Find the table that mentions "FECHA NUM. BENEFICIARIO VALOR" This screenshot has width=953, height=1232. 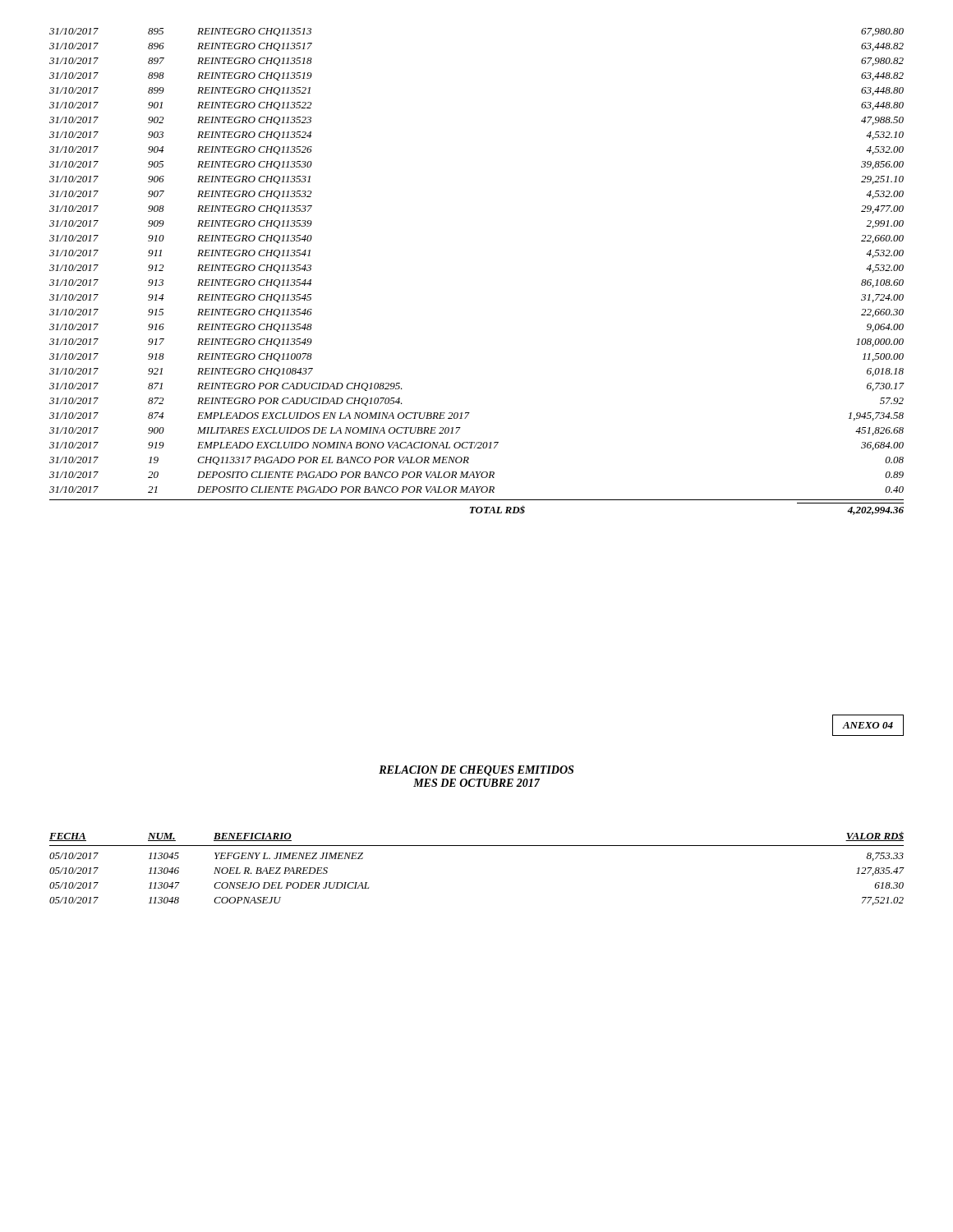point(476,869)
